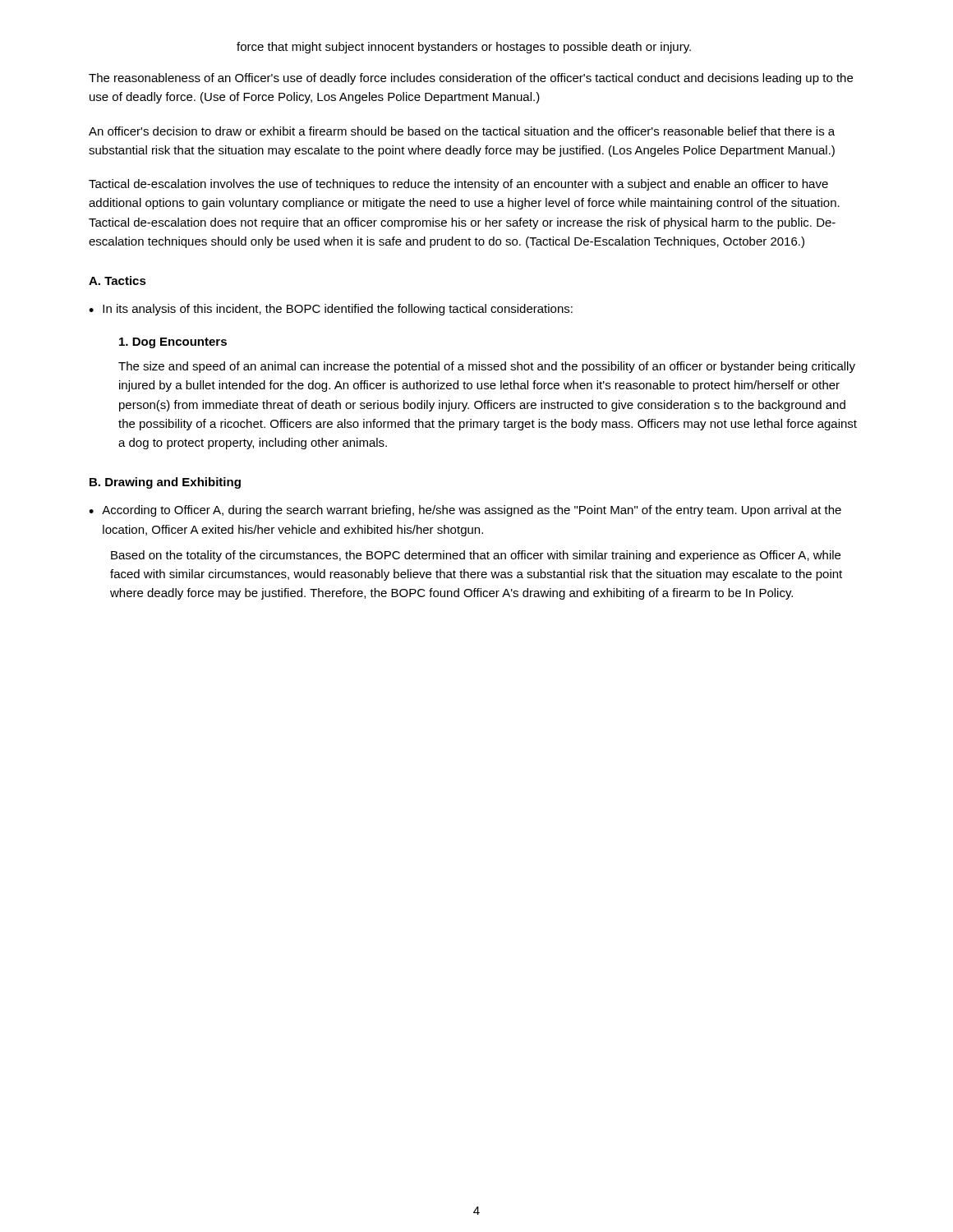Point to the block starting "The size and speed of an"
The width and height of the screenshot is (953, 1232).
click(488, 404)
